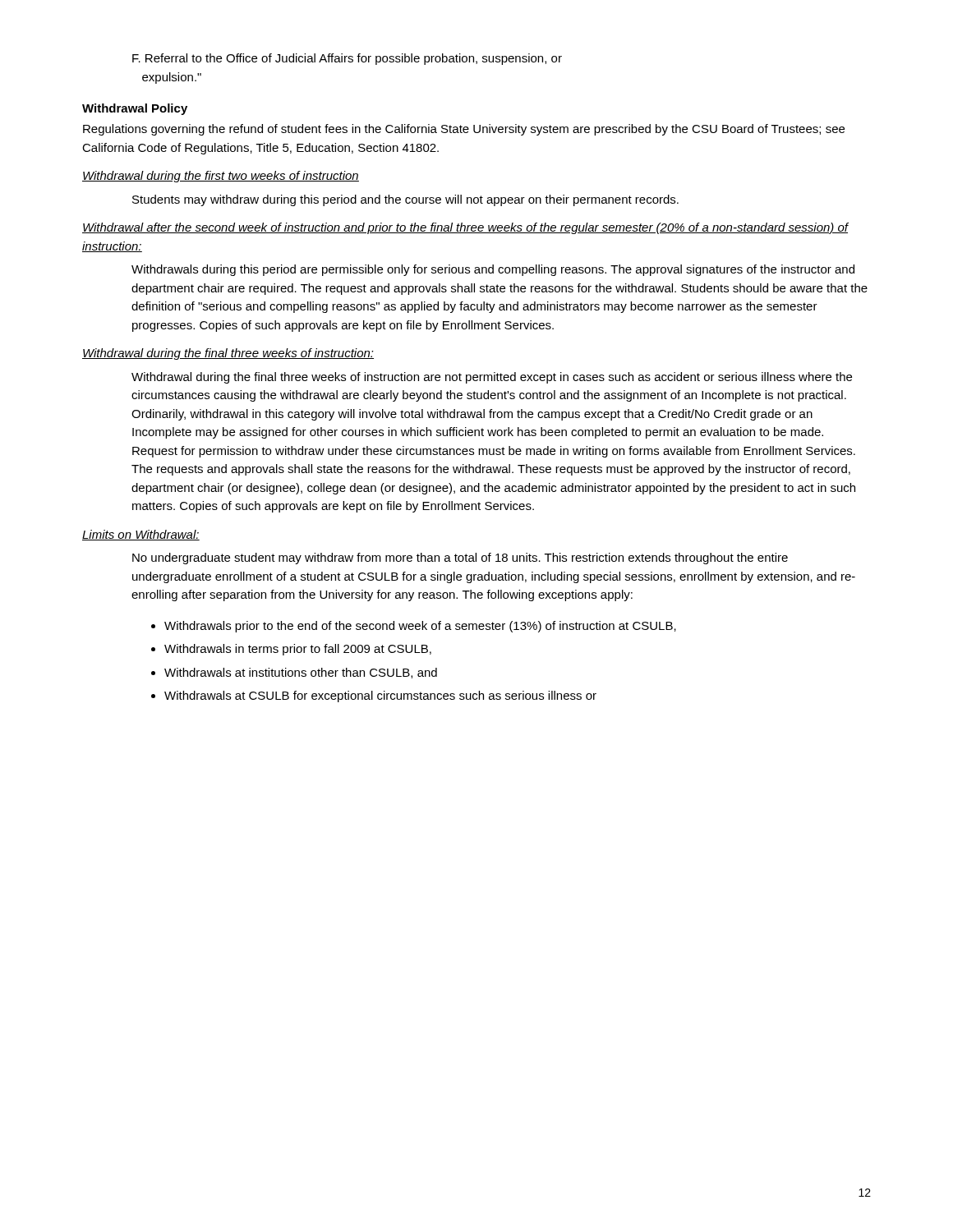Navigate to the element starting "Withdrawal during the first"
This screenshot has width=953, height=1232.
click(220, 175)
